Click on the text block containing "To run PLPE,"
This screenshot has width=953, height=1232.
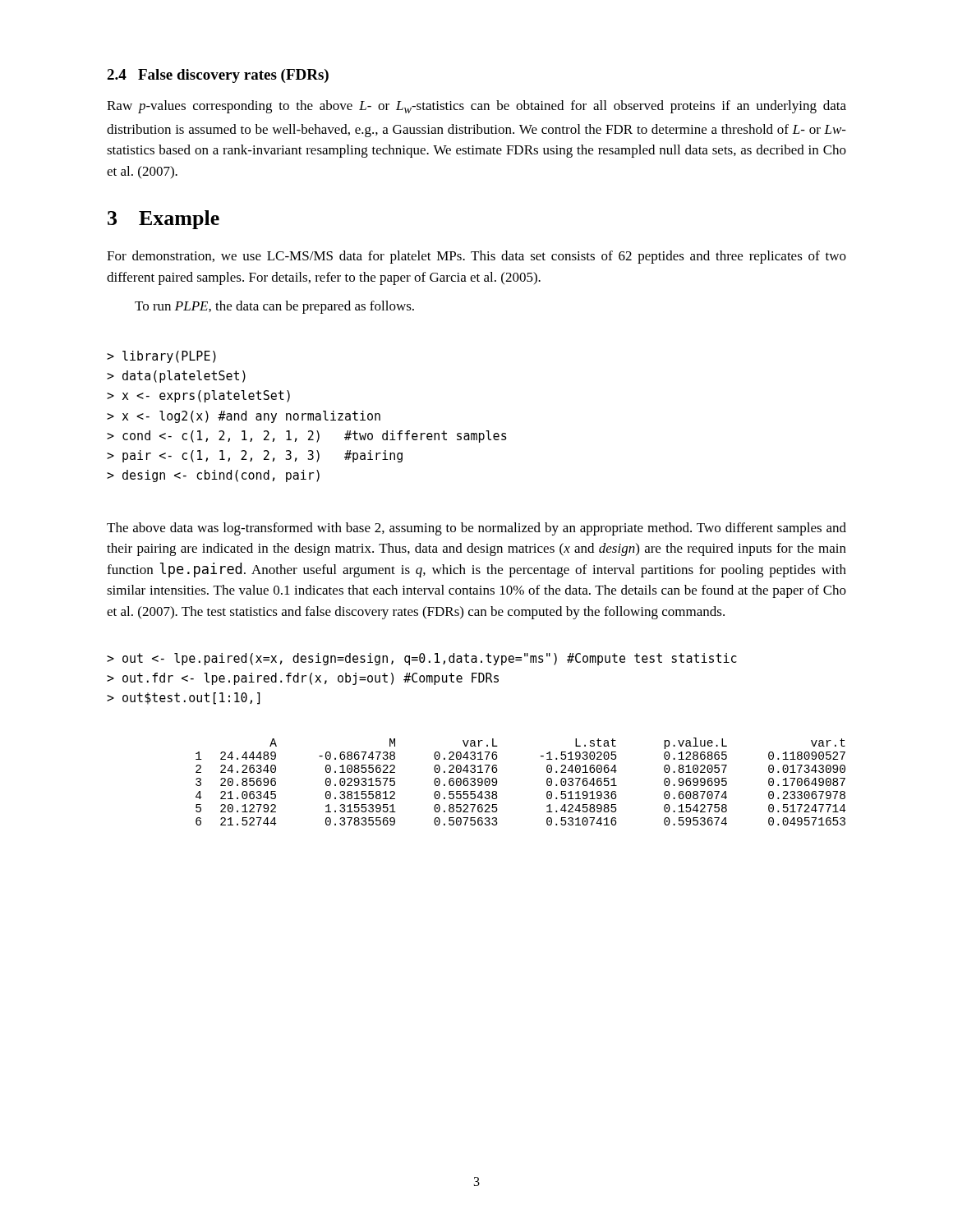tap(275, 306)
